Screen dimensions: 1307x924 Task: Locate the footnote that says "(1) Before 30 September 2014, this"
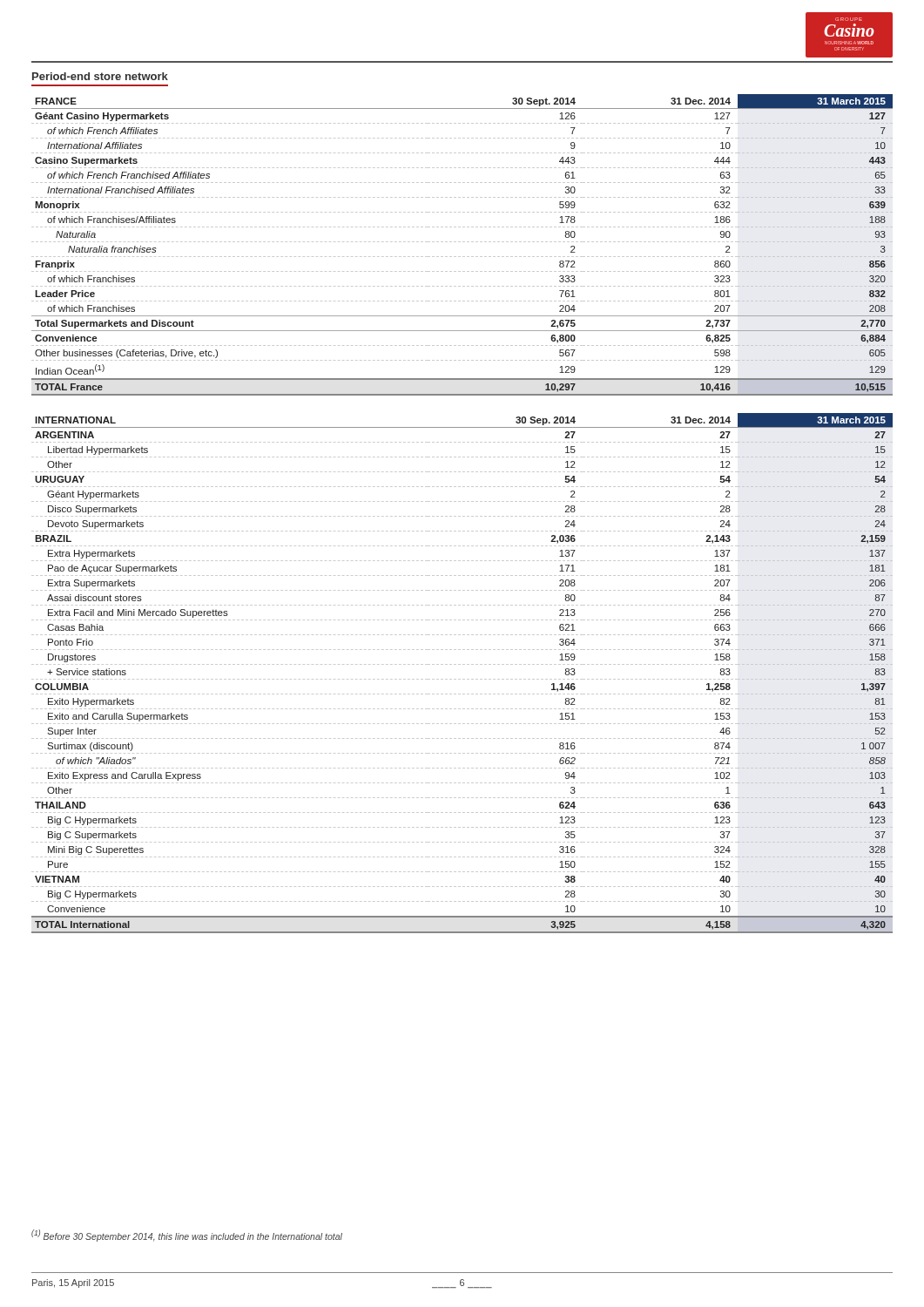[187, 1234]
